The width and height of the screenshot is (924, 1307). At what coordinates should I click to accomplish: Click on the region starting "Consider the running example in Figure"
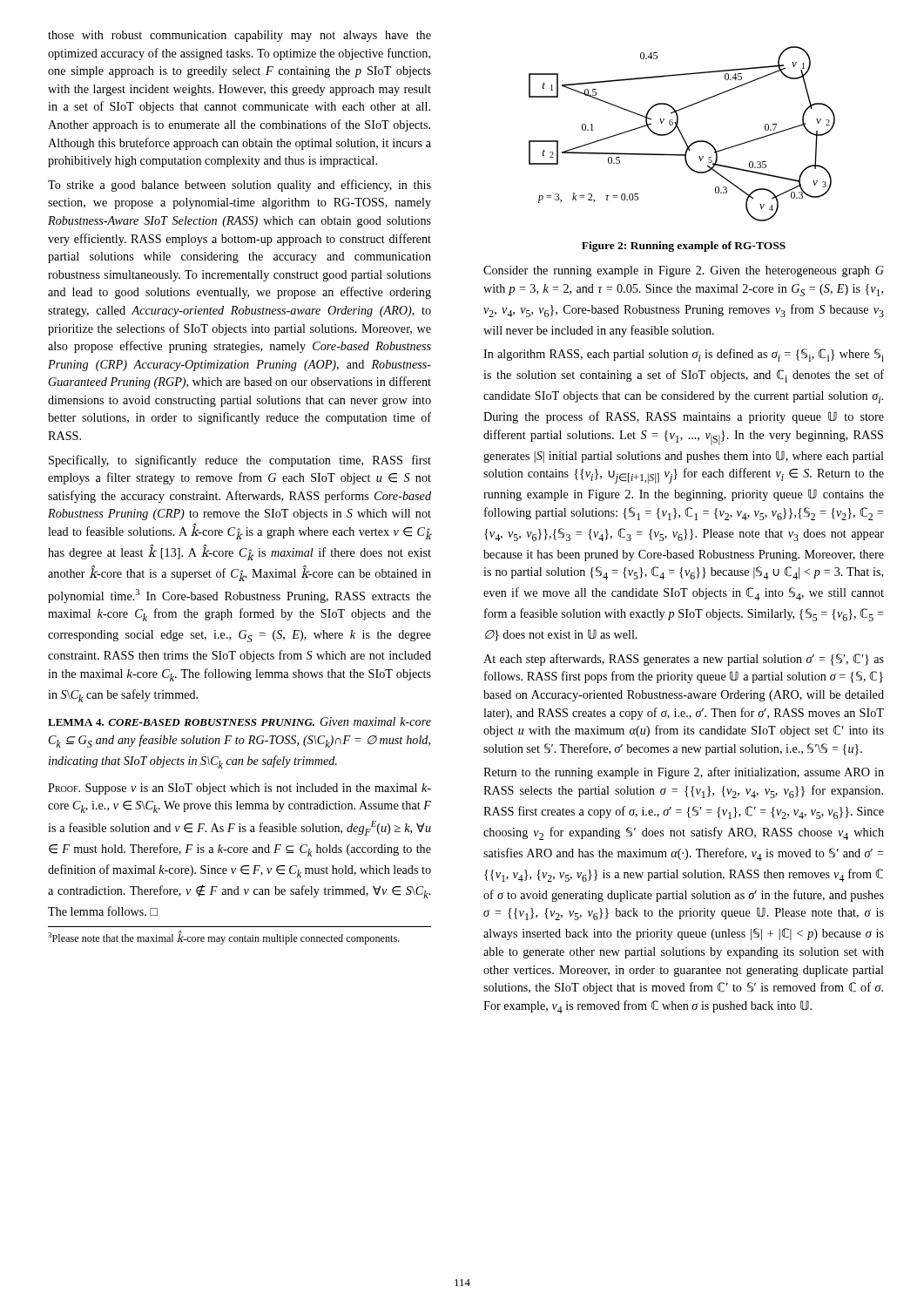684,300
